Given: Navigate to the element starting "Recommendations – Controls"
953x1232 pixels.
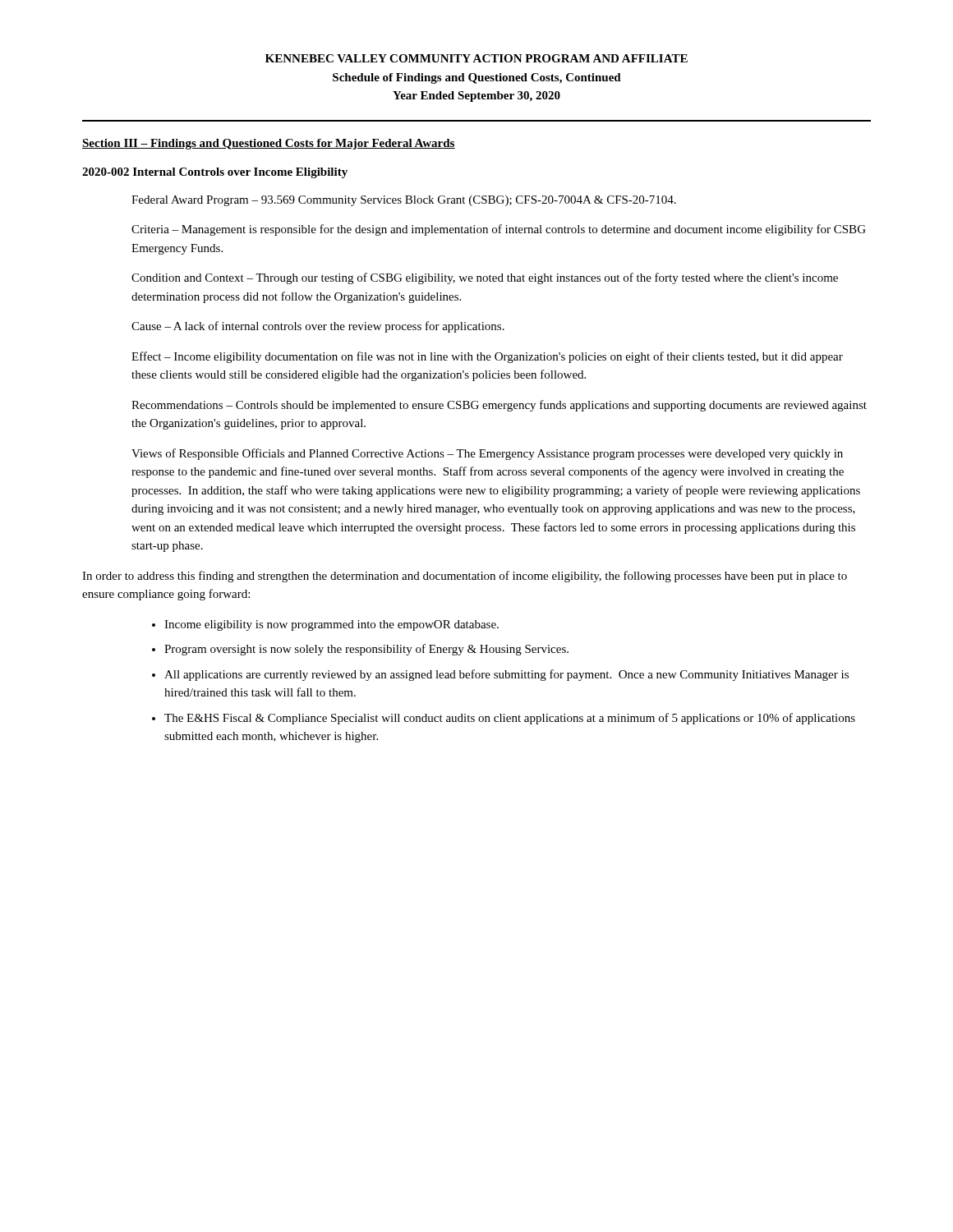Looking at the screenshot, I should point(499,414).
